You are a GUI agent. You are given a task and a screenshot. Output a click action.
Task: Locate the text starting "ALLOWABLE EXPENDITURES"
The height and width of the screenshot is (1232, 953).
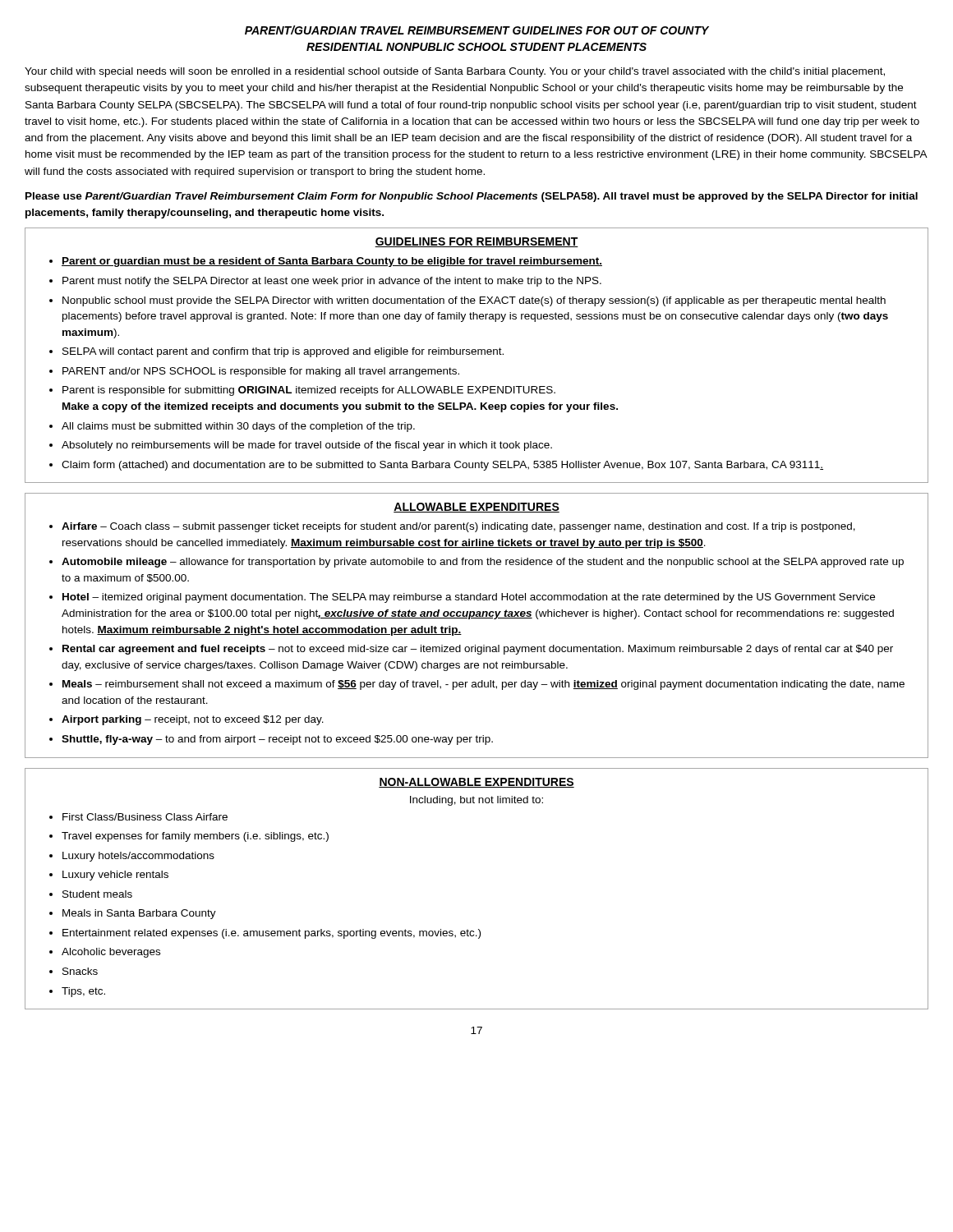(476, 507)
